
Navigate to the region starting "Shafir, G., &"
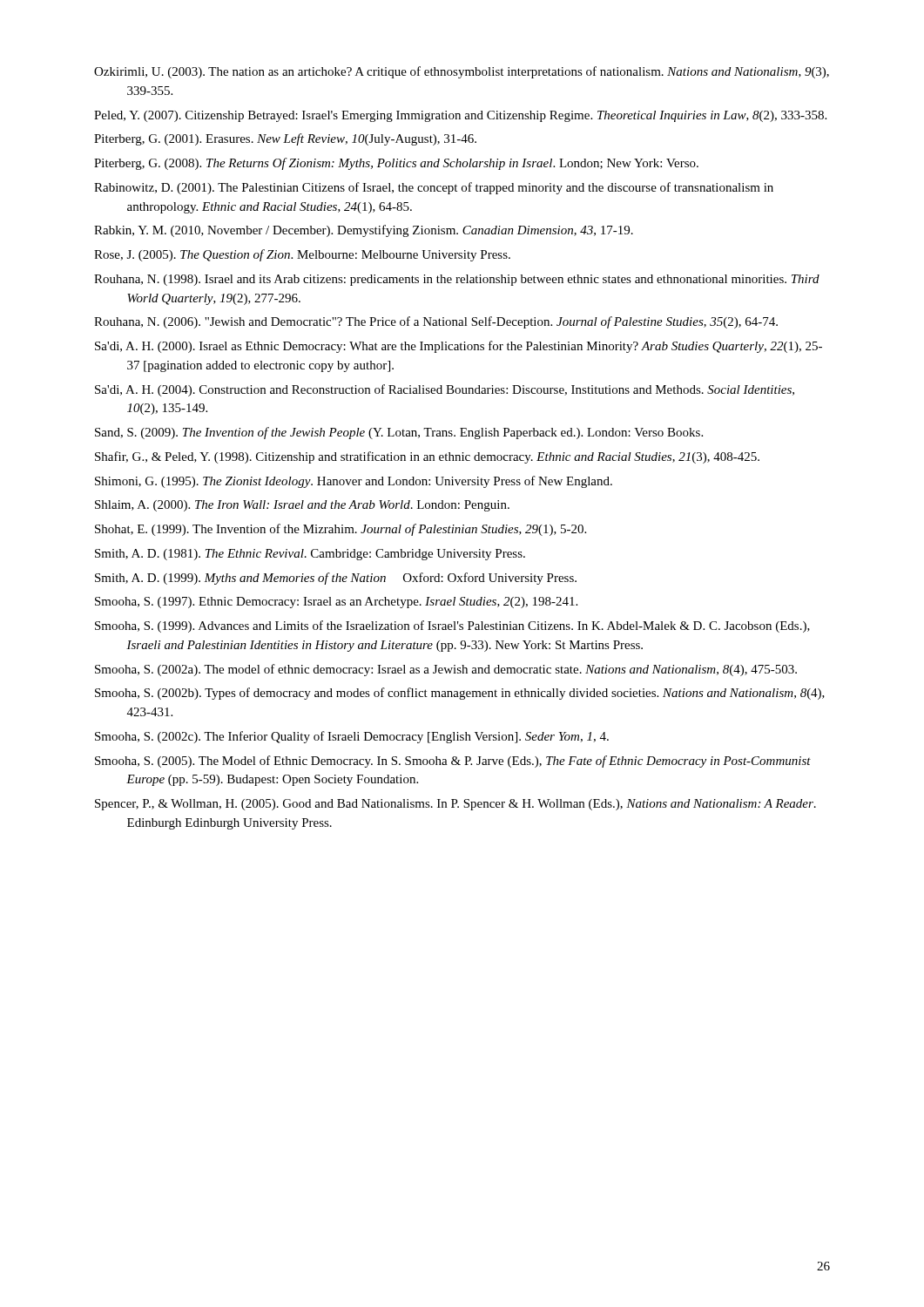[427, 456]
